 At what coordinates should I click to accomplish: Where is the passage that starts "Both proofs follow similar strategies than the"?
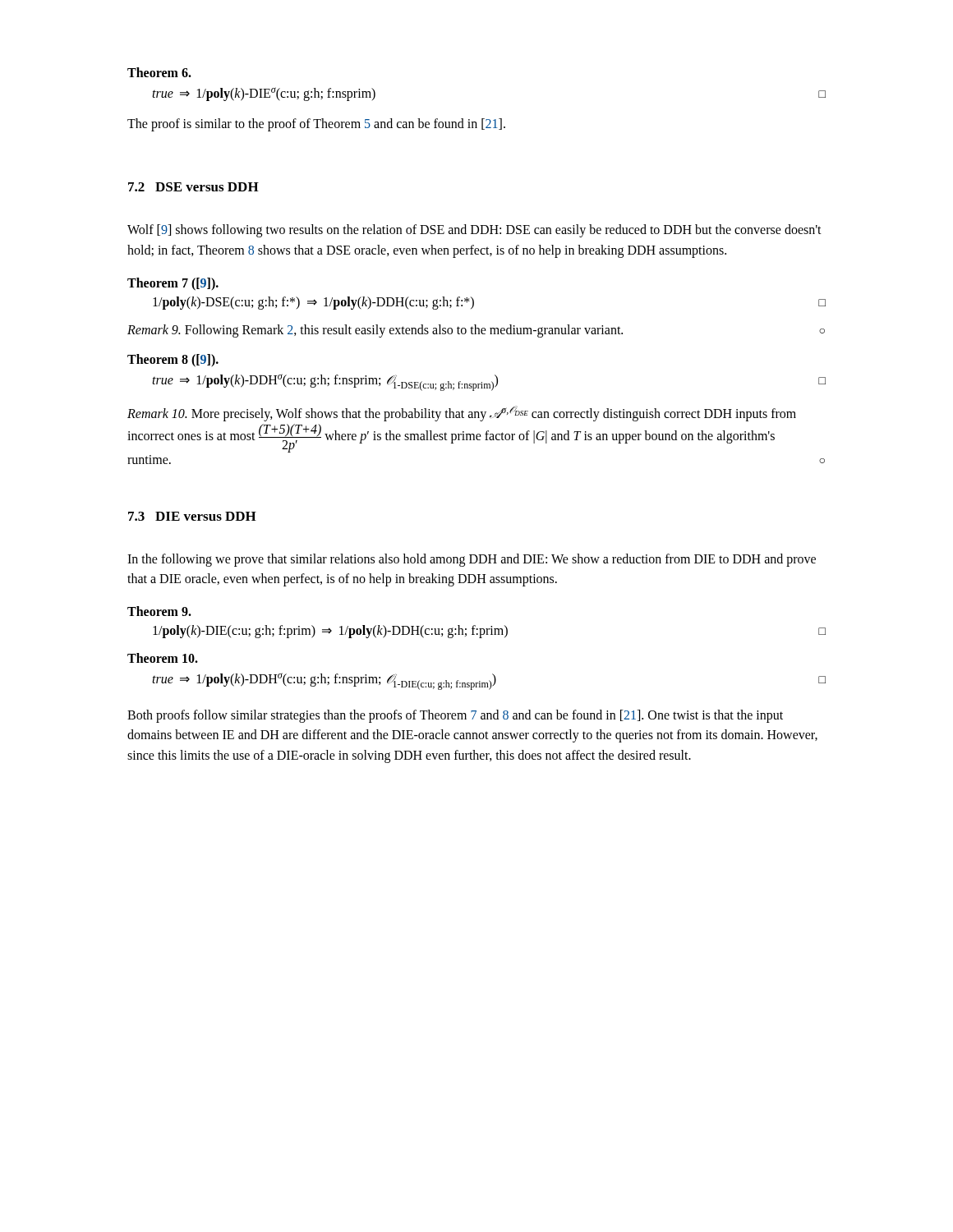pyautogui.click(x=476, y=736)
